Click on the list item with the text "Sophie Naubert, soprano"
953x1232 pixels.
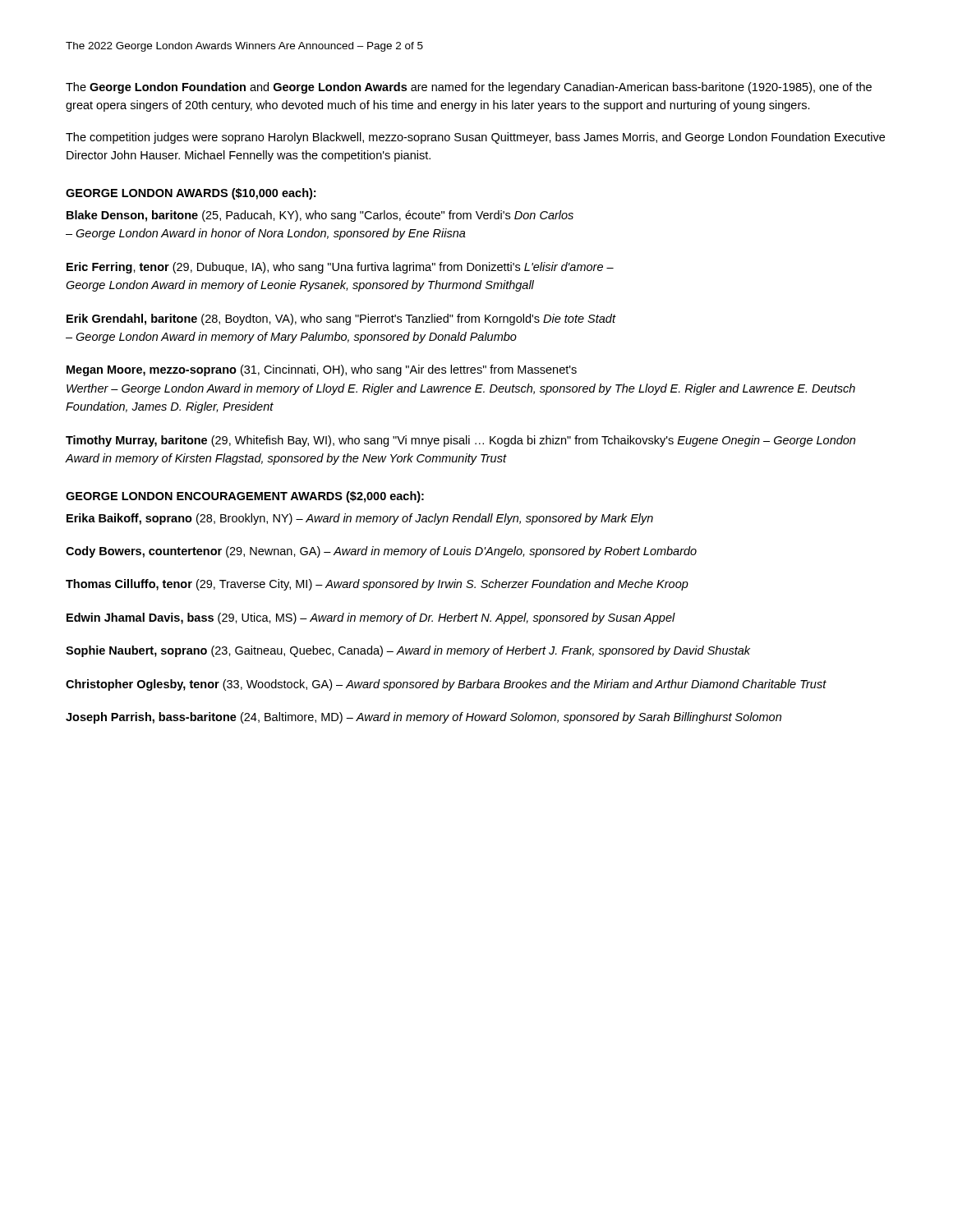pos(408,651)
